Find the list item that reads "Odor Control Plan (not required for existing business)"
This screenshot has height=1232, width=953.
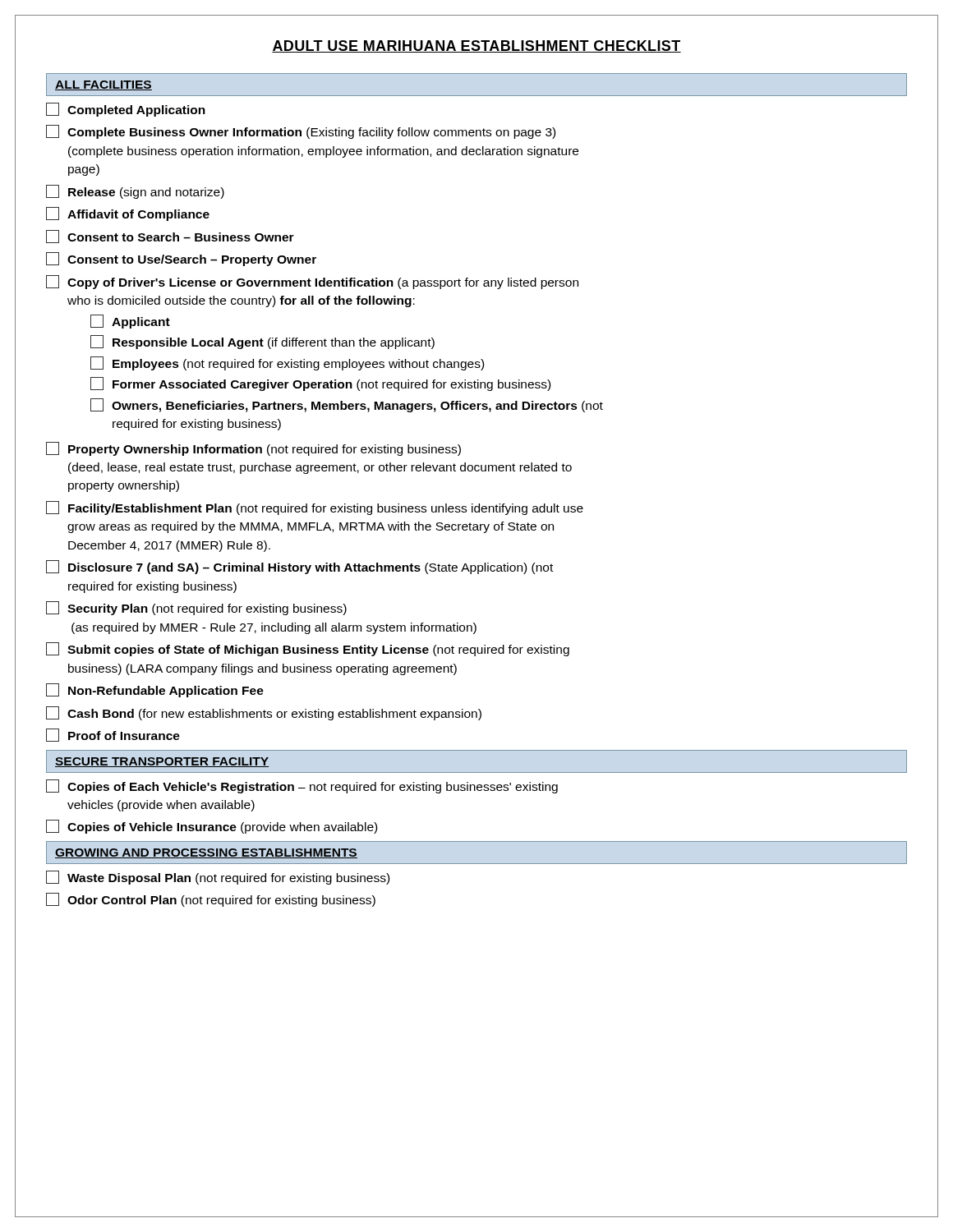(211, 900)
